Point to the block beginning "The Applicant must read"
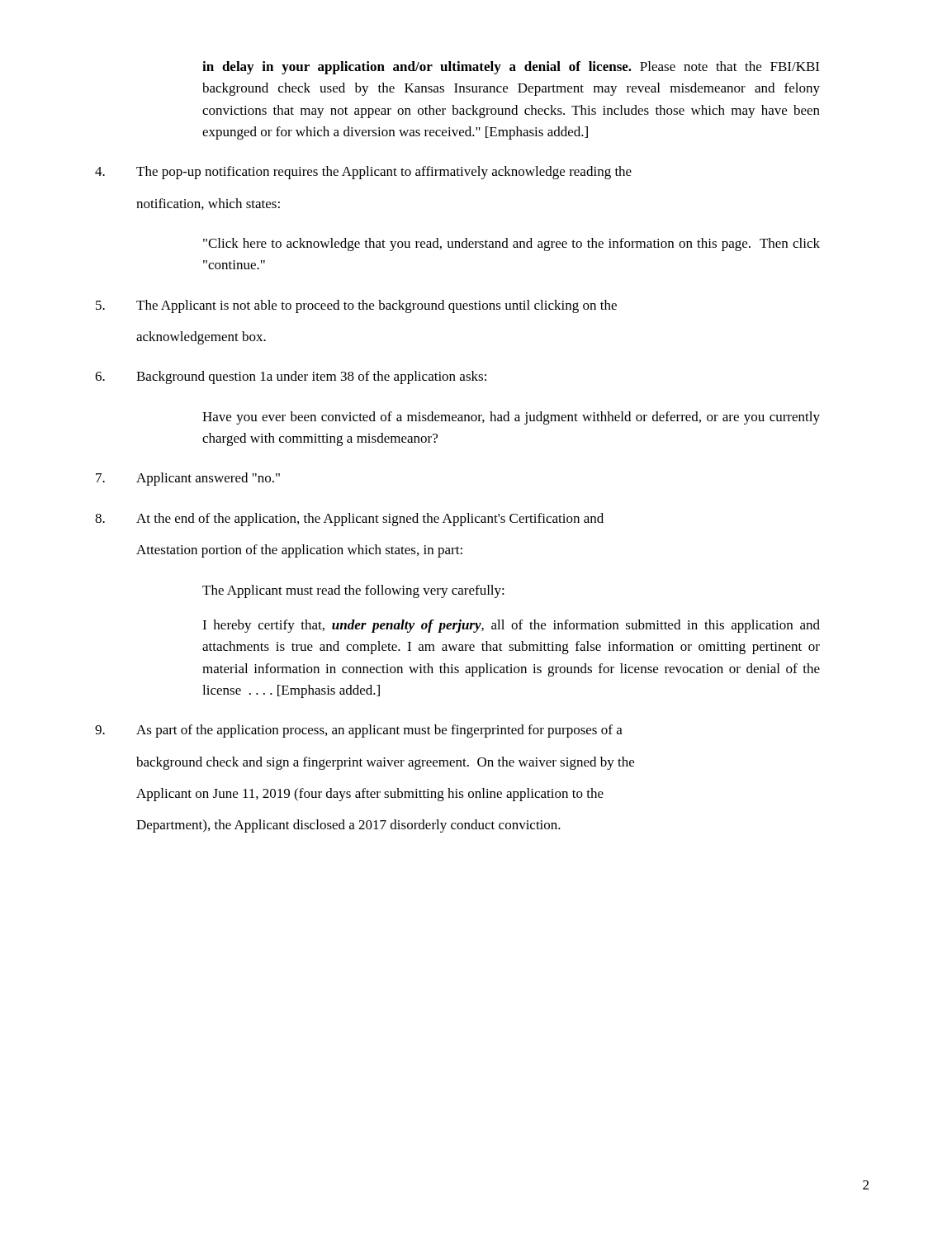Screen dimensions: 1239x952 click(x=354, y=590)
